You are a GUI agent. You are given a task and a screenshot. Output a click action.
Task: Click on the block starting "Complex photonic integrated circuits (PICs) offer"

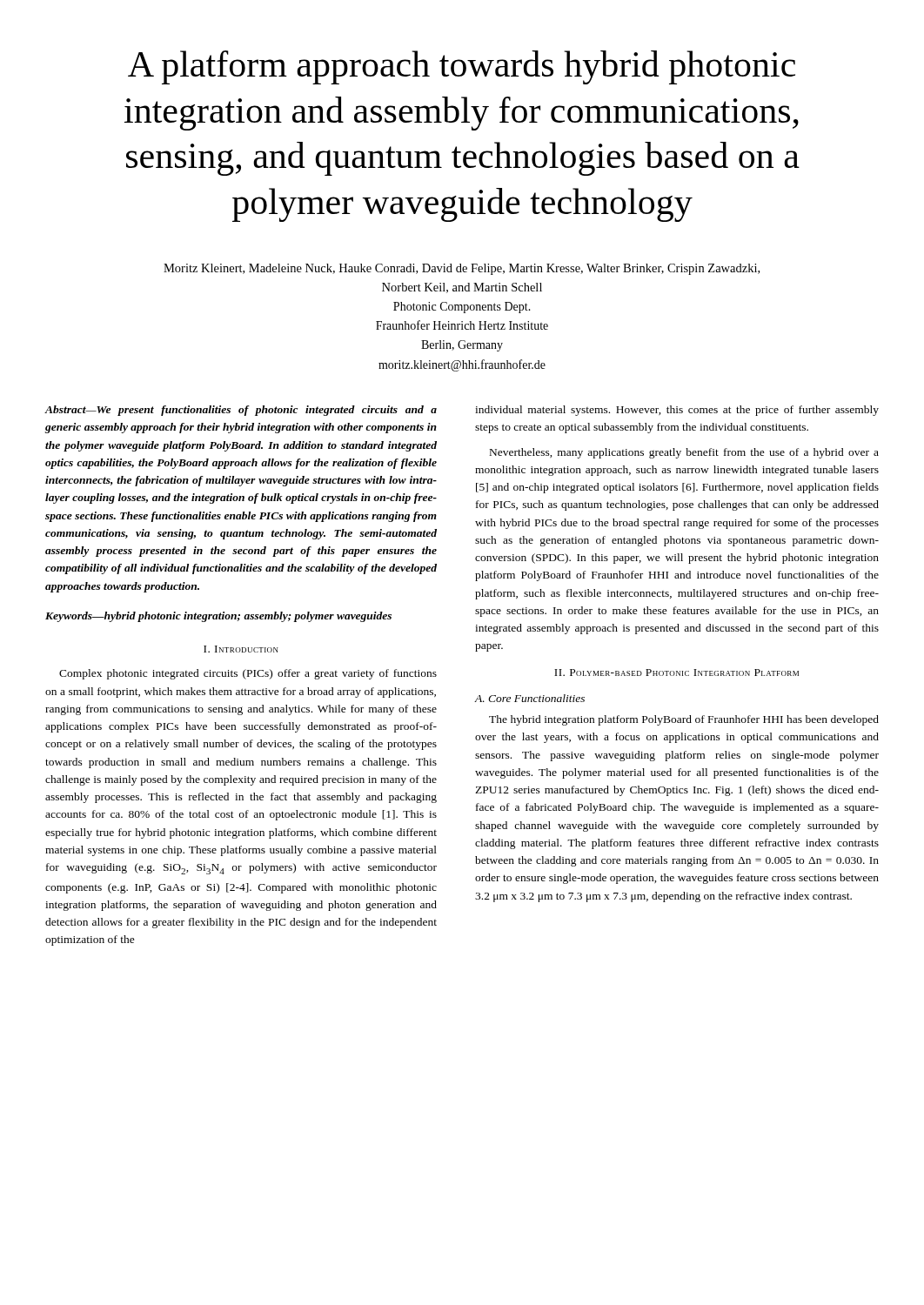click(x=241, y=807)
